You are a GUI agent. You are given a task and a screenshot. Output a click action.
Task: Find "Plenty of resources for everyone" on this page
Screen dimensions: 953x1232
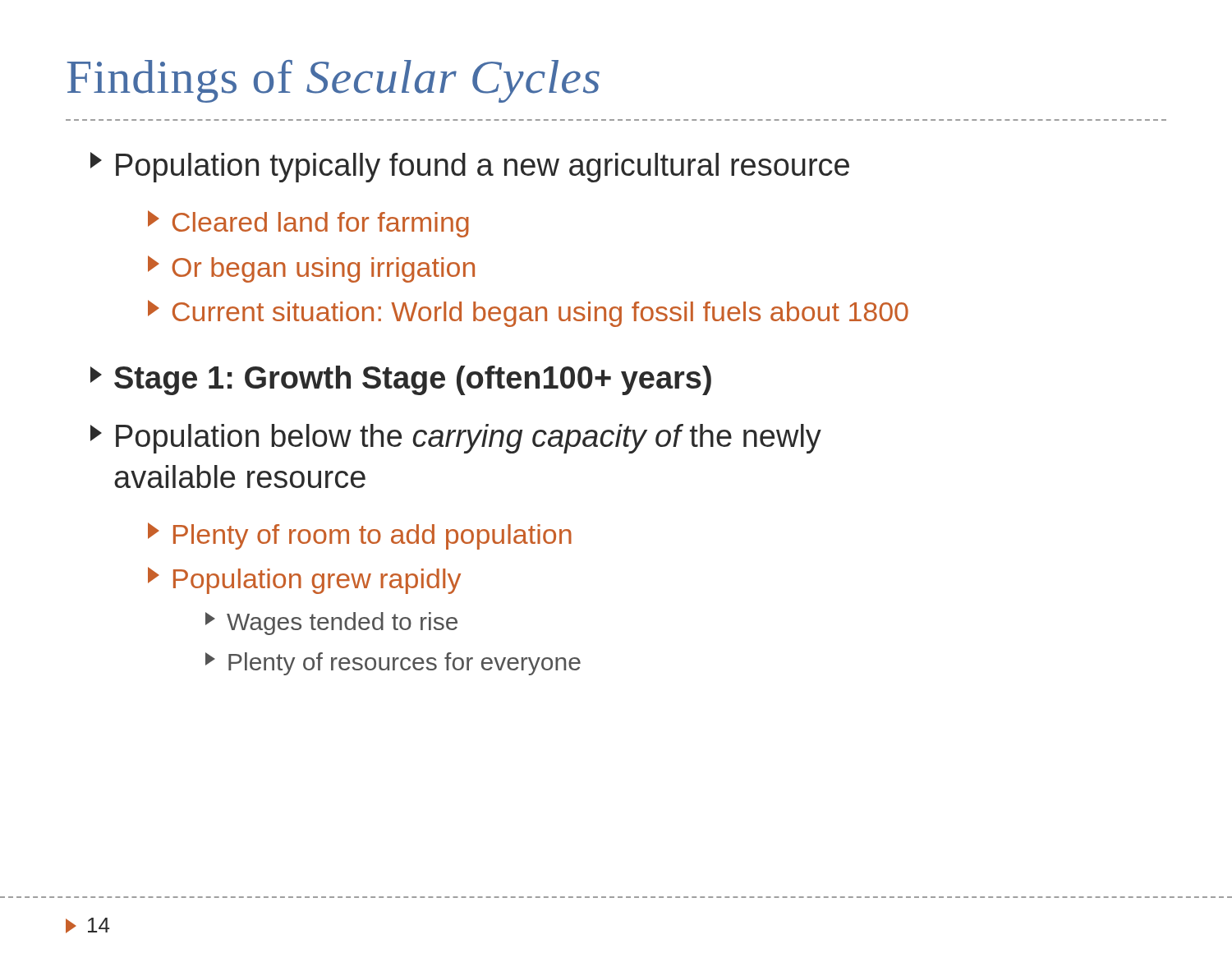393,661
